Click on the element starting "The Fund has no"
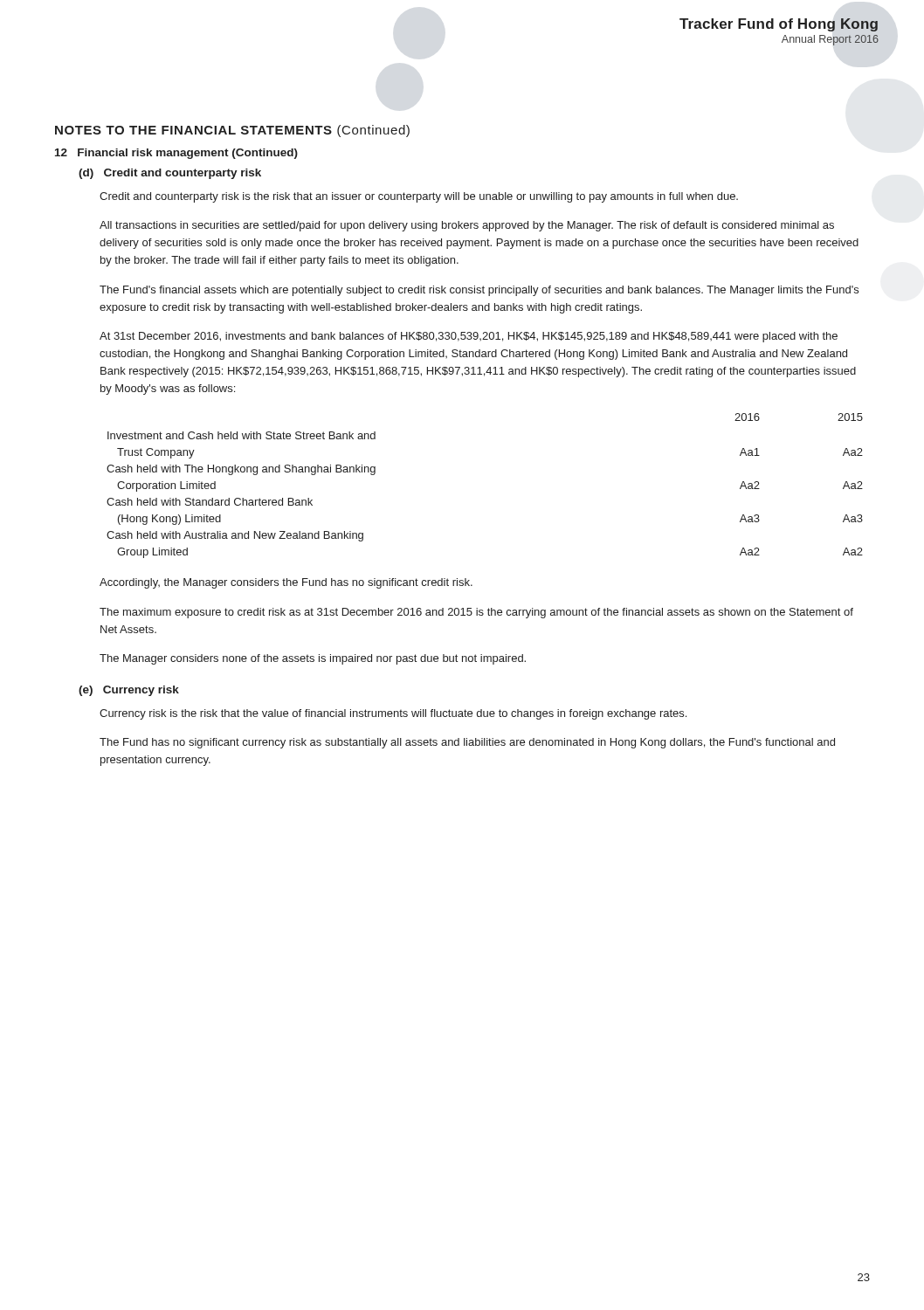Image resolution: width=924 pixels, height=1310 pixels. (468, 751)
